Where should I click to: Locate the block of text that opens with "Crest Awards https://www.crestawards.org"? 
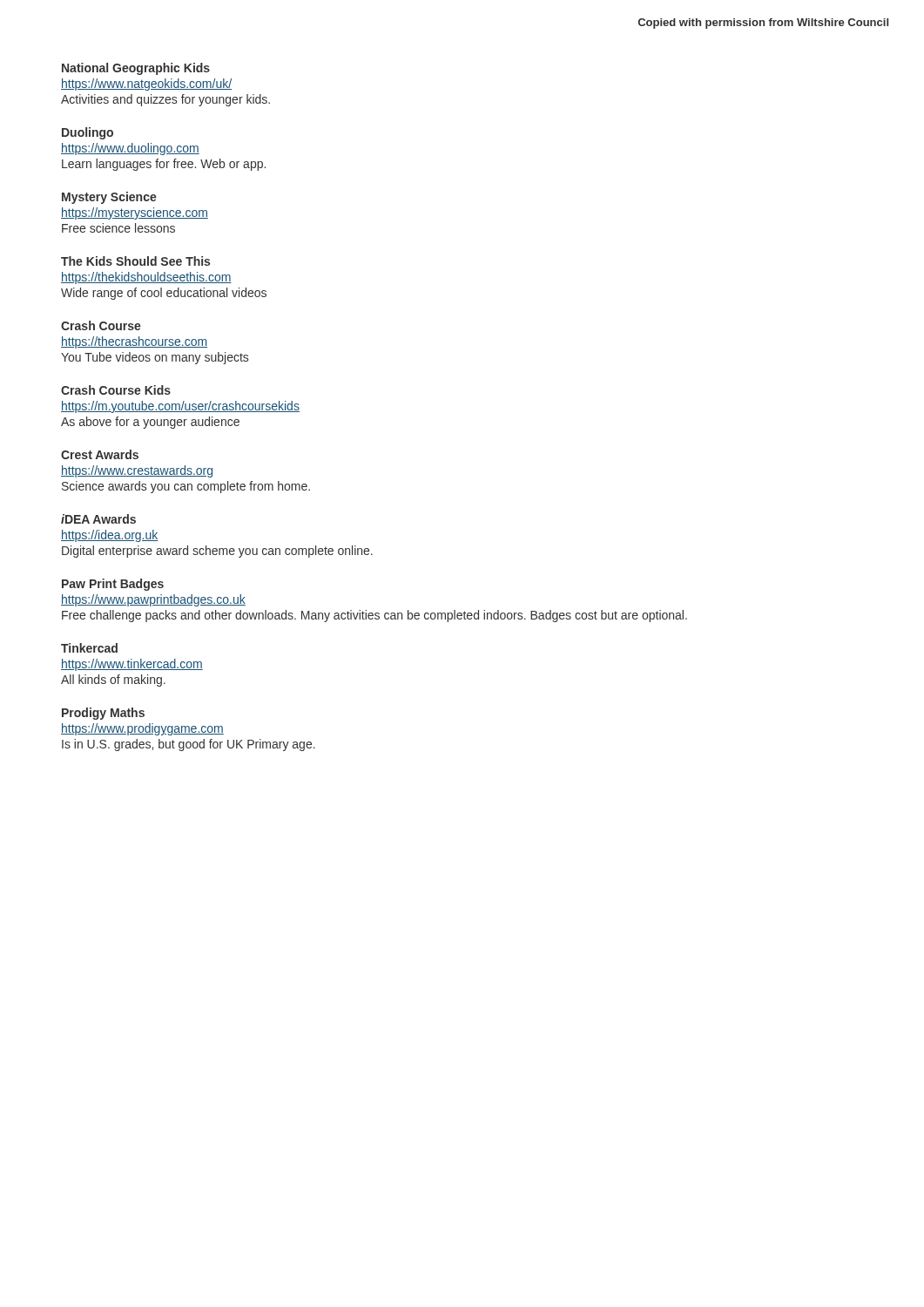click(x=100, y=454)
